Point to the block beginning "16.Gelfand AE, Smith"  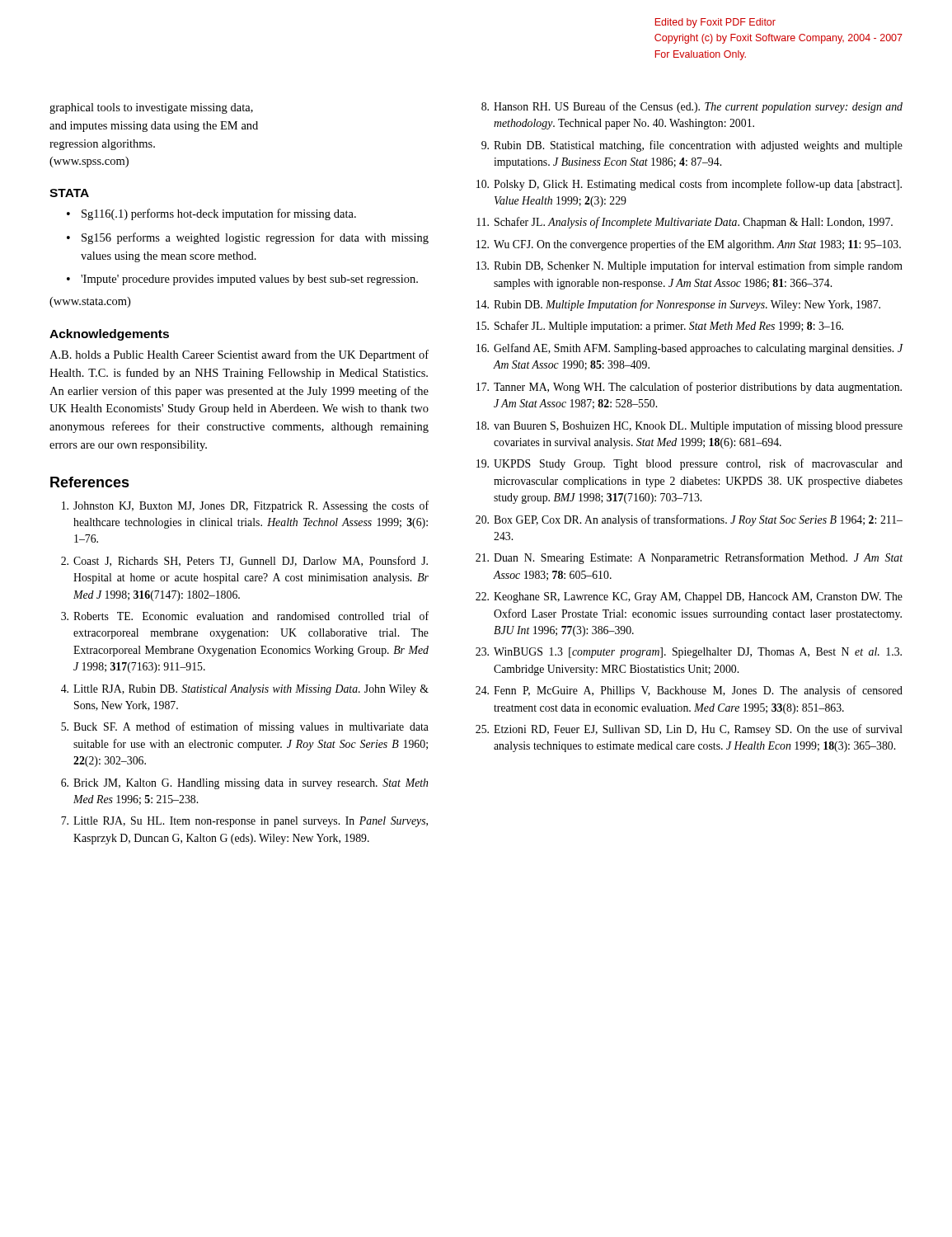[686, 357]
